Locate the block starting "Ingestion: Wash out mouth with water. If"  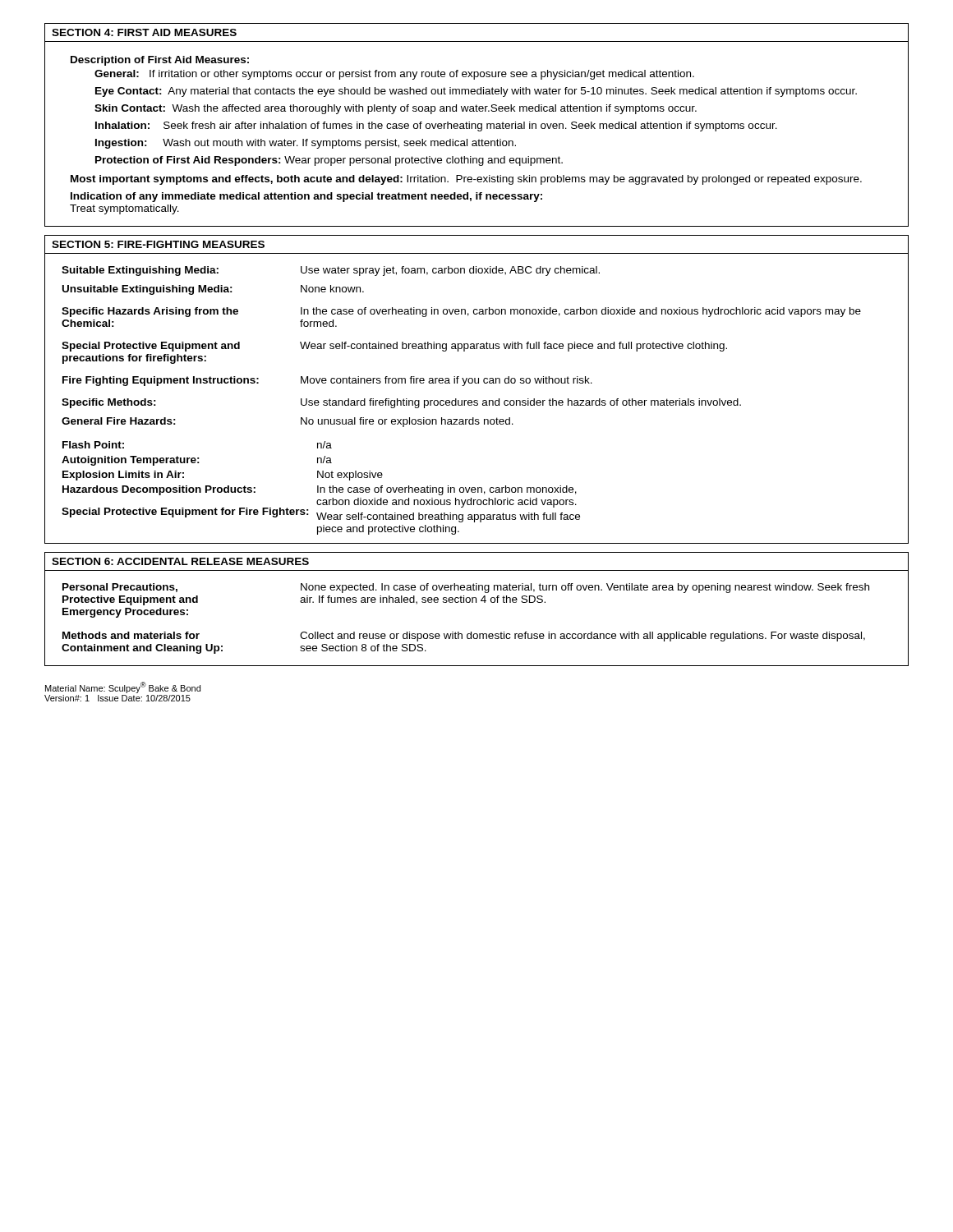(x=306, y=143)
